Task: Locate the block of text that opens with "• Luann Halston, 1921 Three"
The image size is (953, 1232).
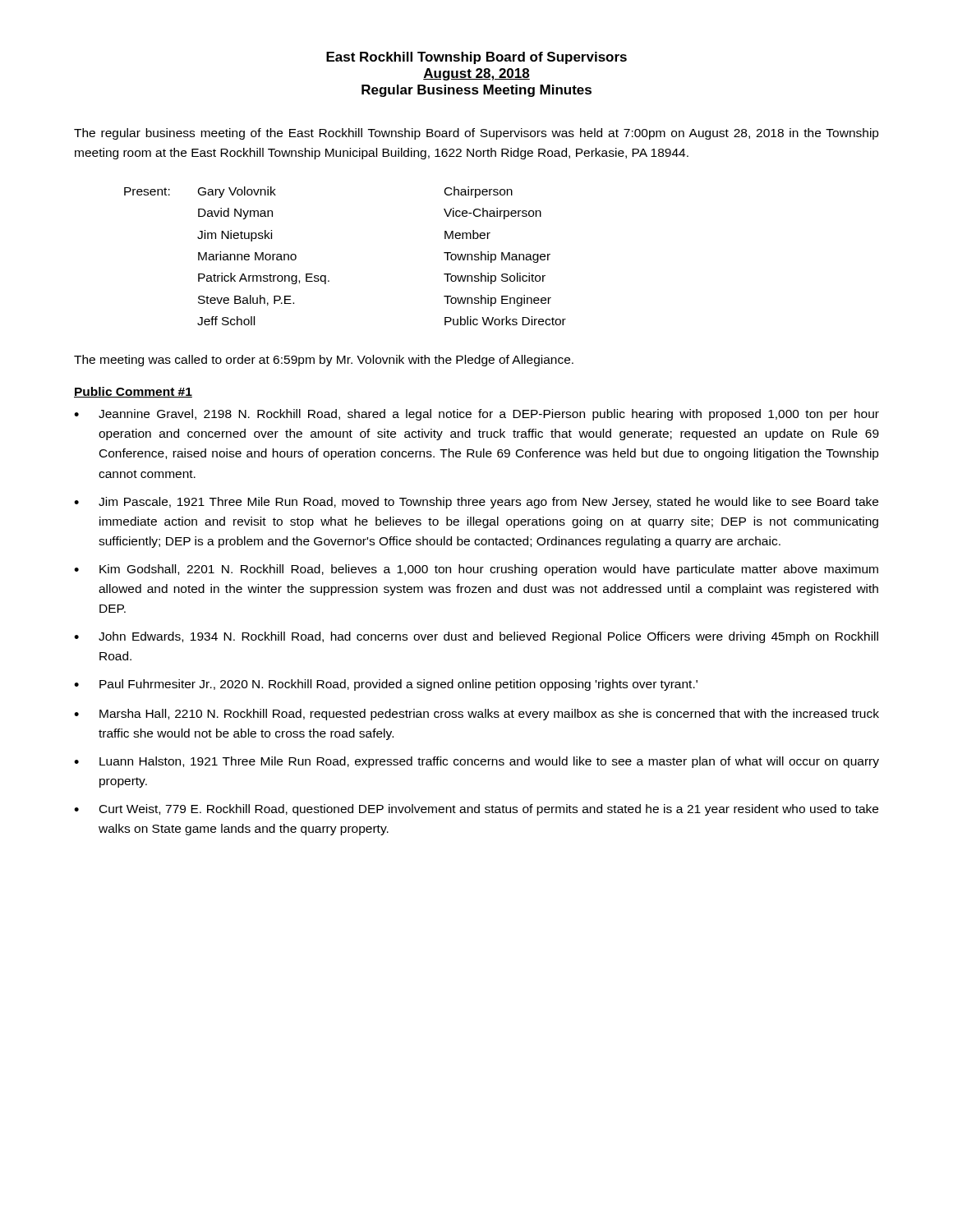Action: tap(476, 771)
